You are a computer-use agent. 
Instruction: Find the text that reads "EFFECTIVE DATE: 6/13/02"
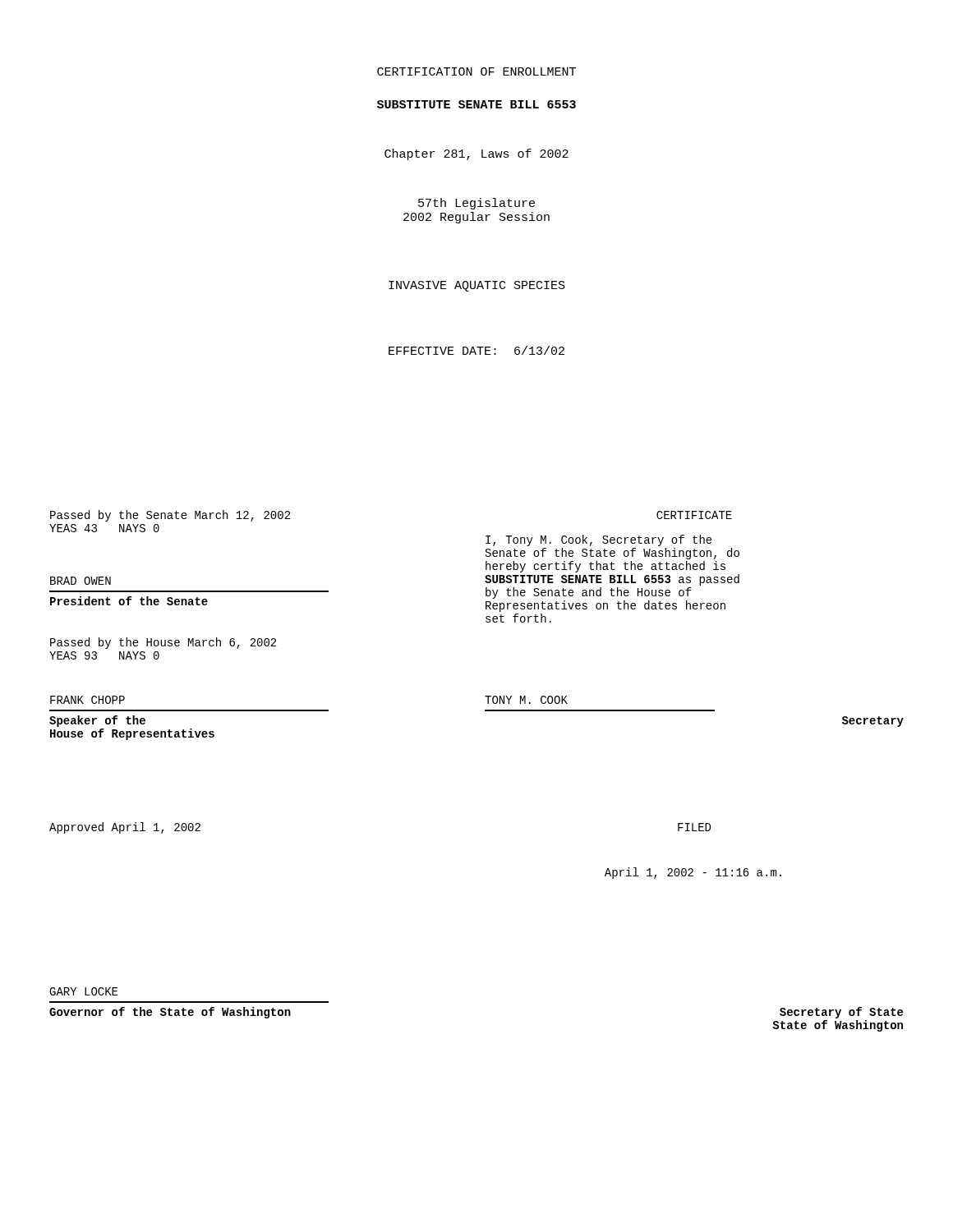(x=476, y=352)
